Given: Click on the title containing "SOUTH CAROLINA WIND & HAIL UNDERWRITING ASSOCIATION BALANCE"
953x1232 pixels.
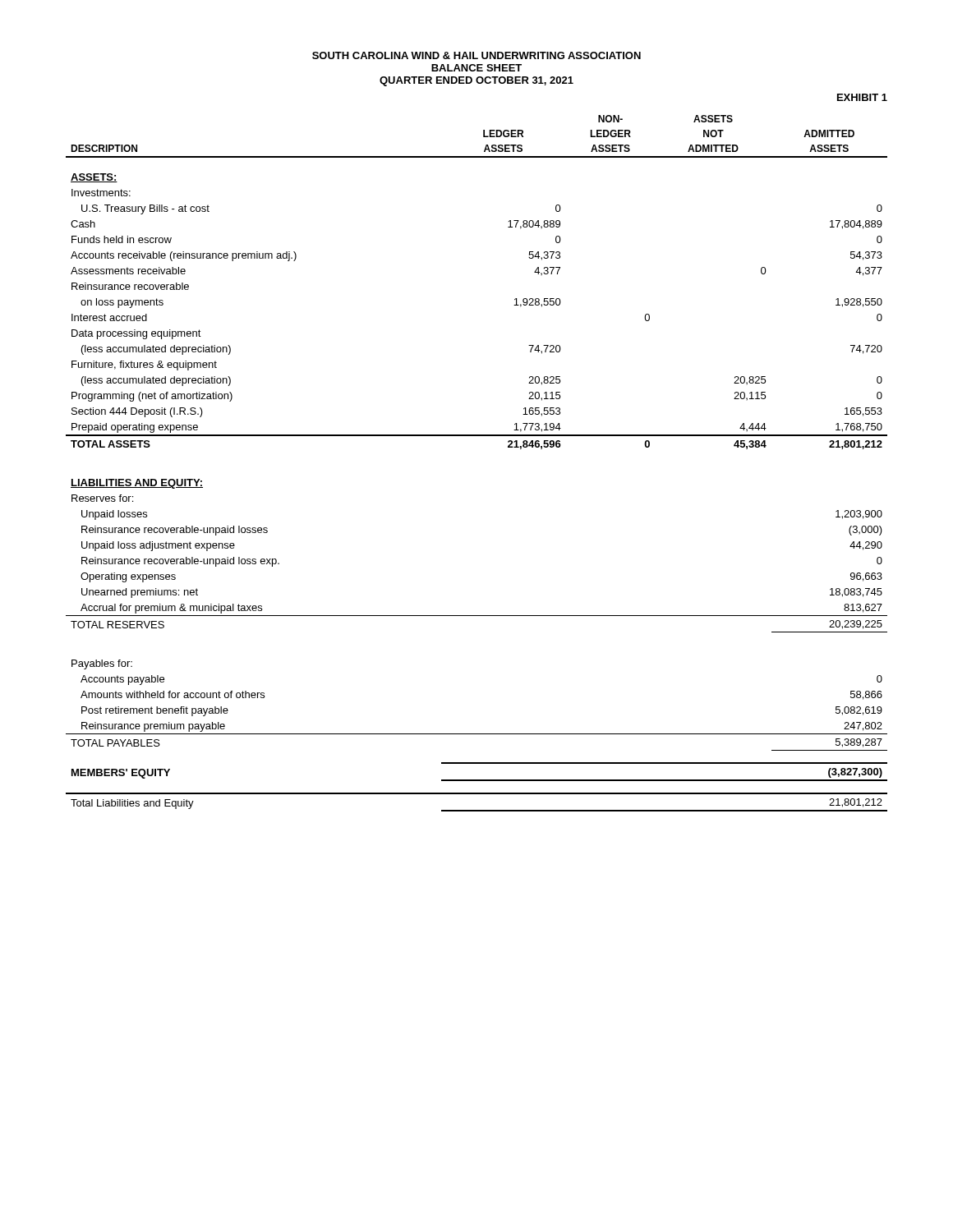Looking at the screenshot, I should click(476, 68).
